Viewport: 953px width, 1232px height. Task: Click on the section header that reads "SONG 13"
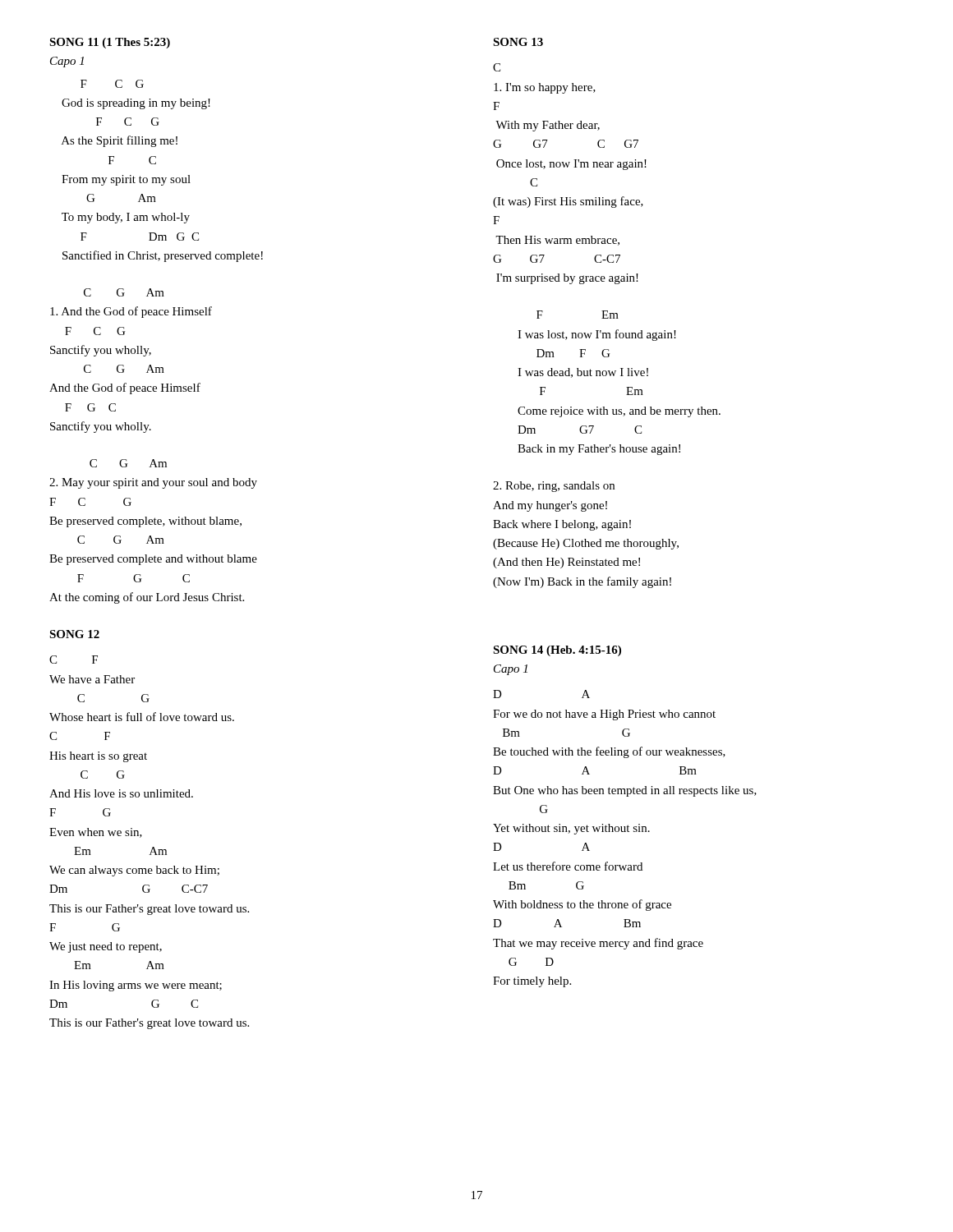point(518,42)
